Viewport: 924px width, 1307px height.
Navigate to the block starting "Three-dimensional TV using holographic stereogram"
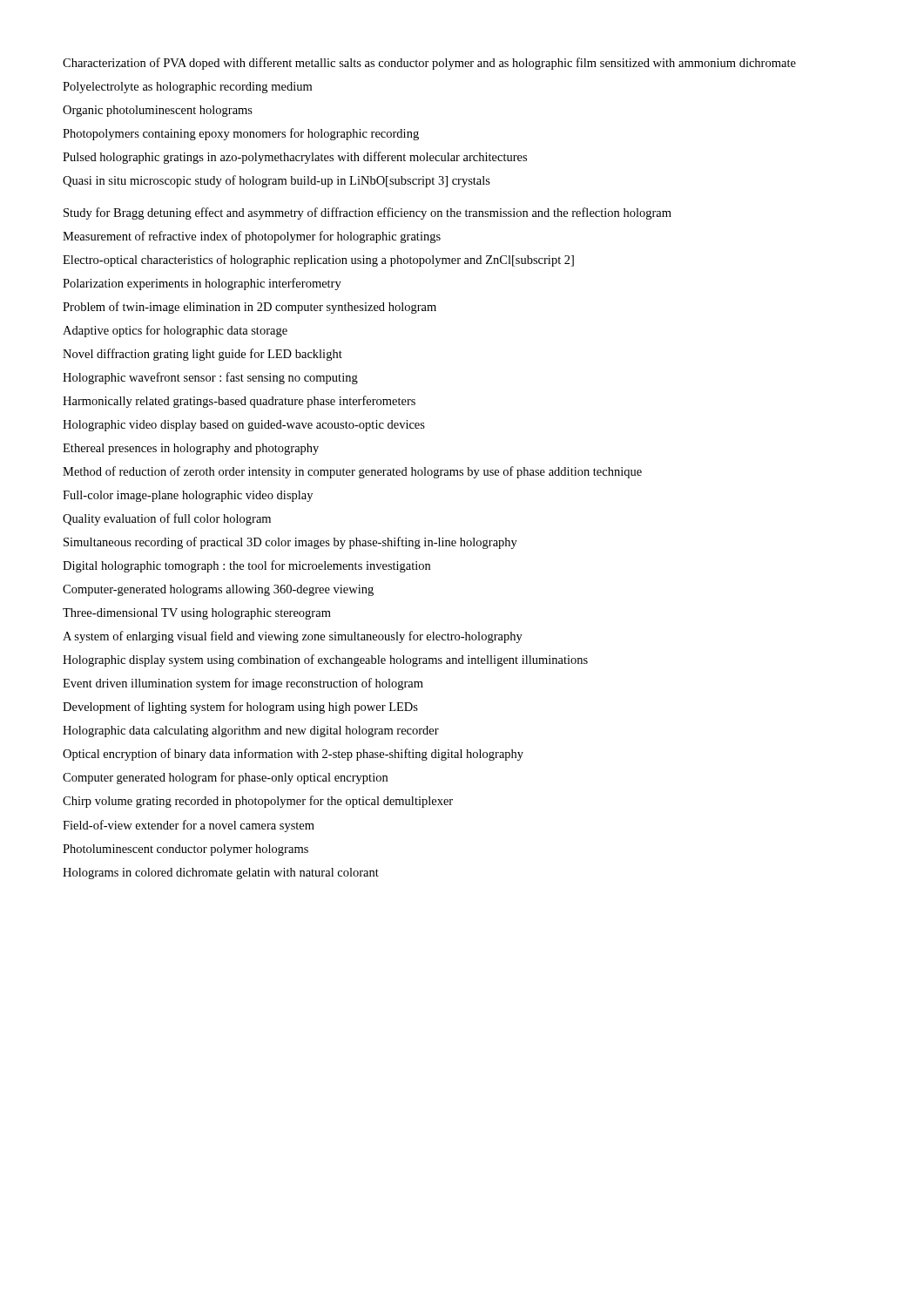(197, 613)
